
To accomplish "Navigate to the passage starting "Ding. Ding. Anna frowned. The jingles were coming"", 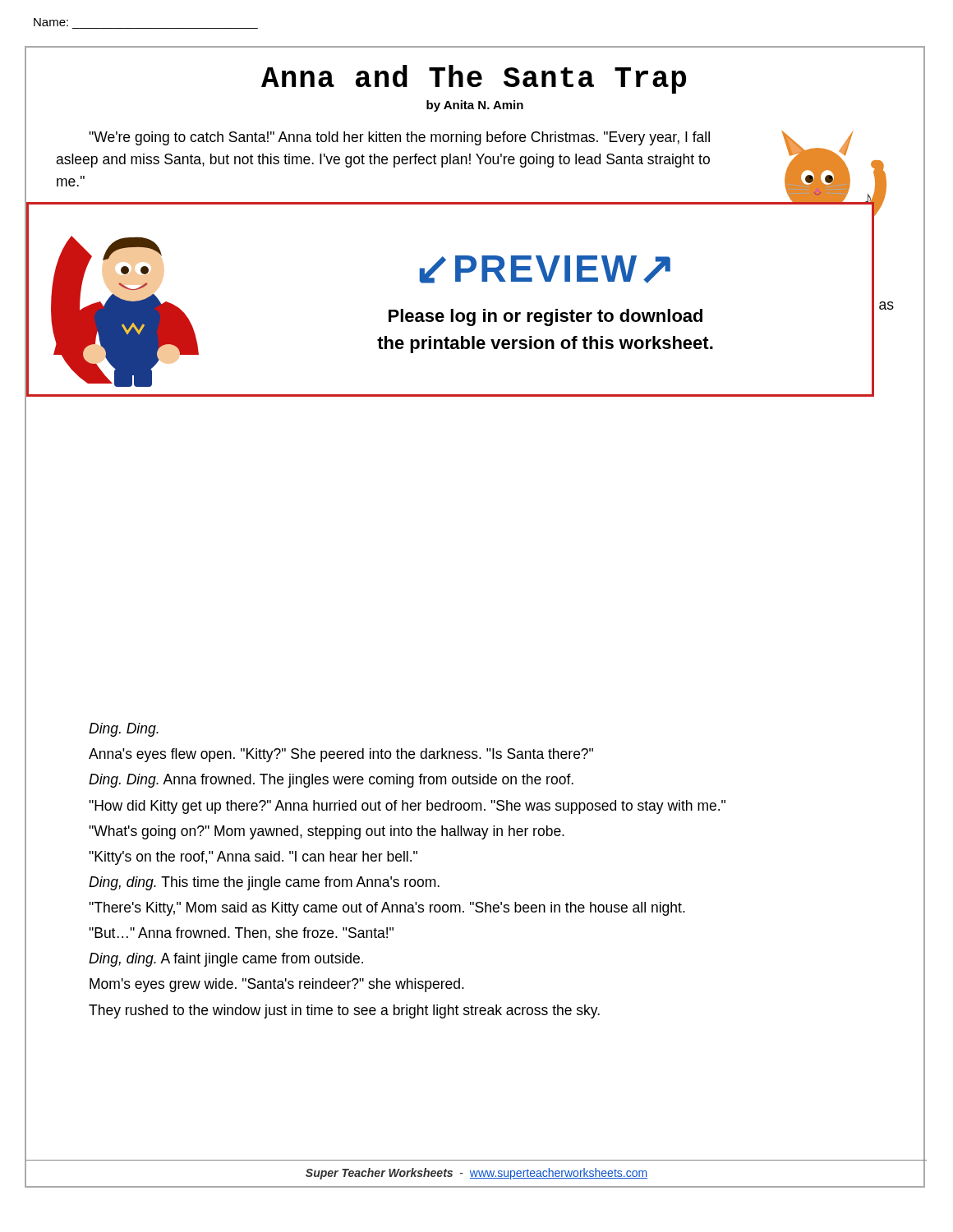I will [x=332, y=780].
